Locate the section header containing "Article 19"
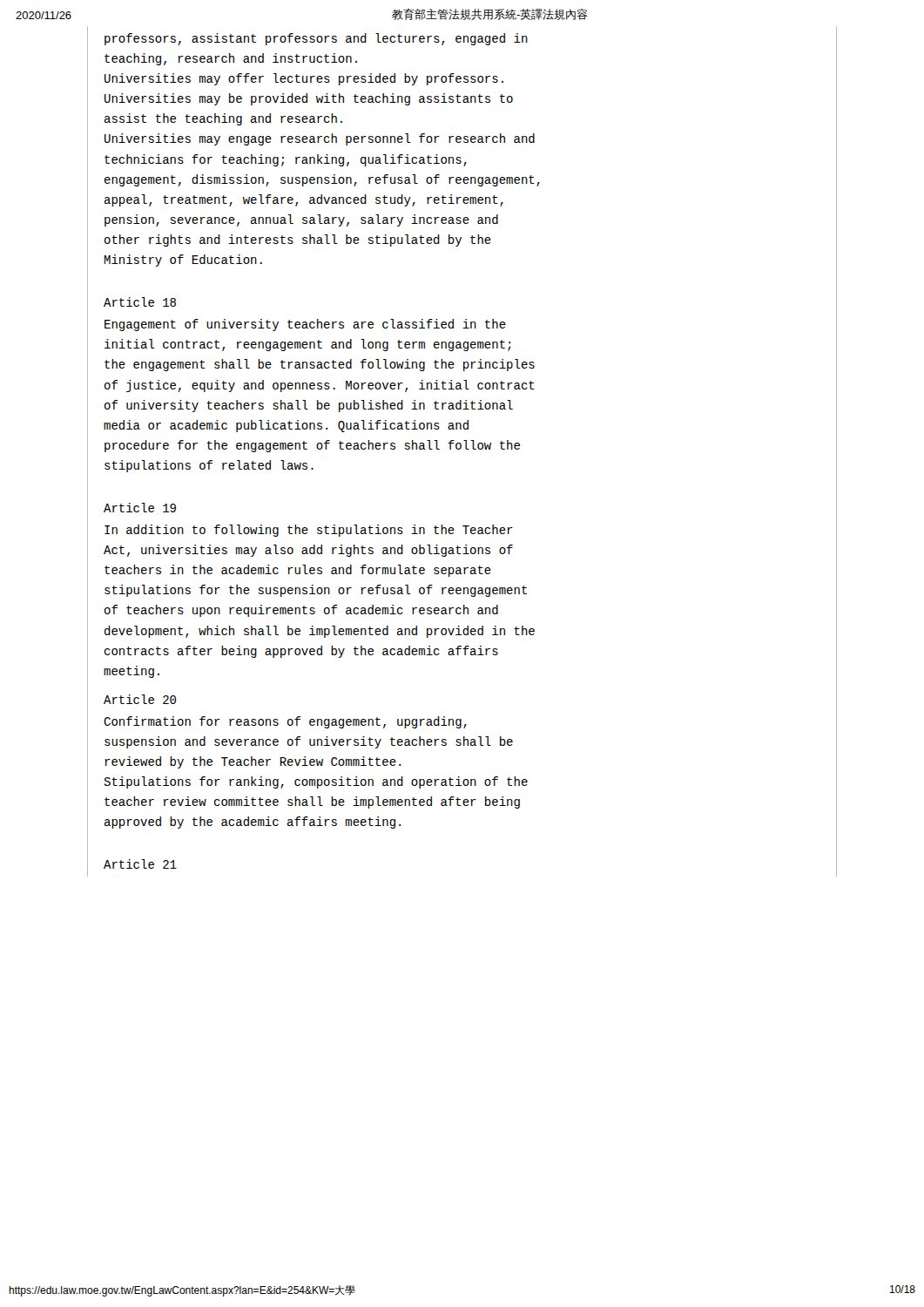924x1307 pixels. (x=140, y=509)
